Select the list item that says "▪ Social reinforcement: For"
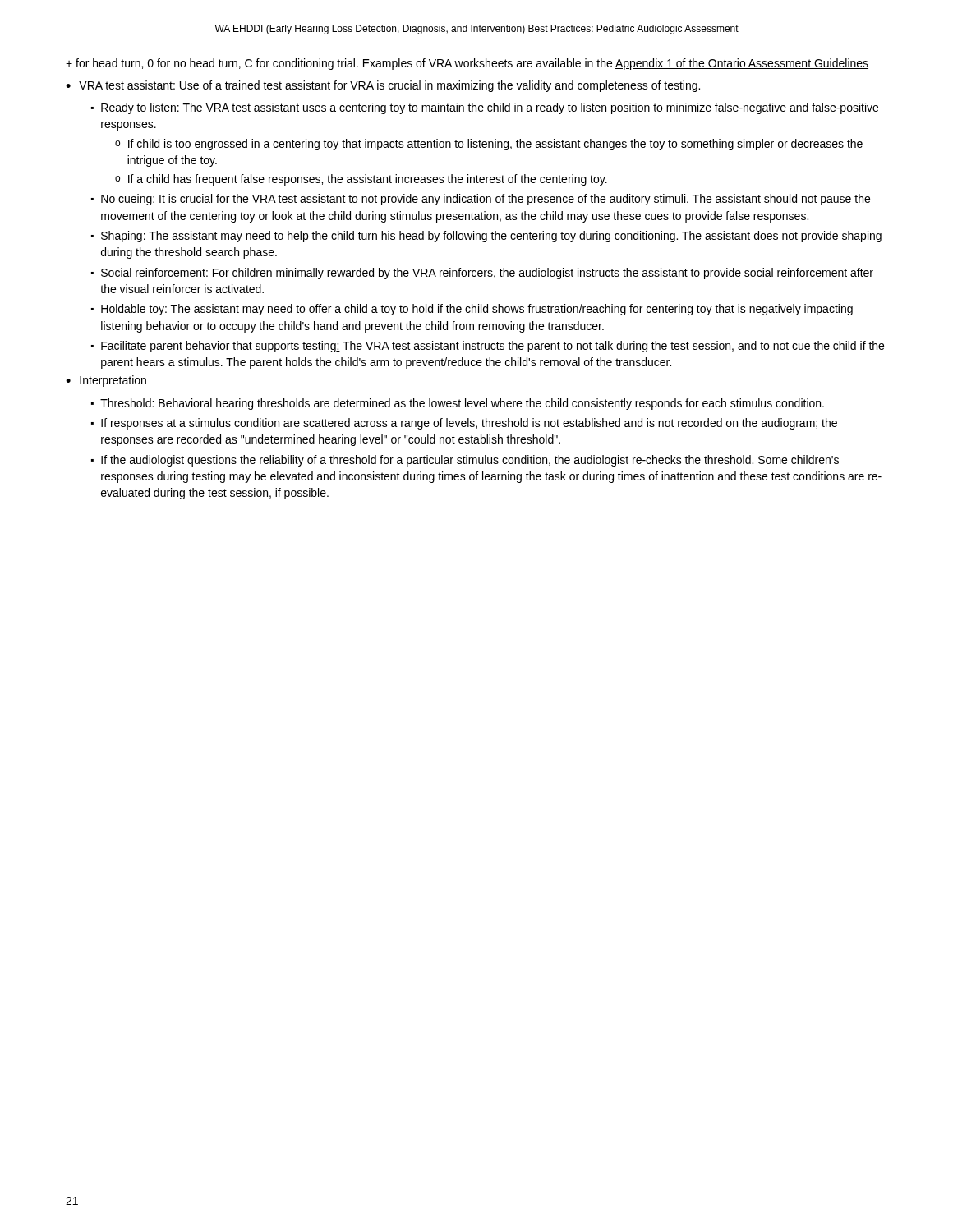The width and height of the screenshot is (953, 1232). (489, 281)
